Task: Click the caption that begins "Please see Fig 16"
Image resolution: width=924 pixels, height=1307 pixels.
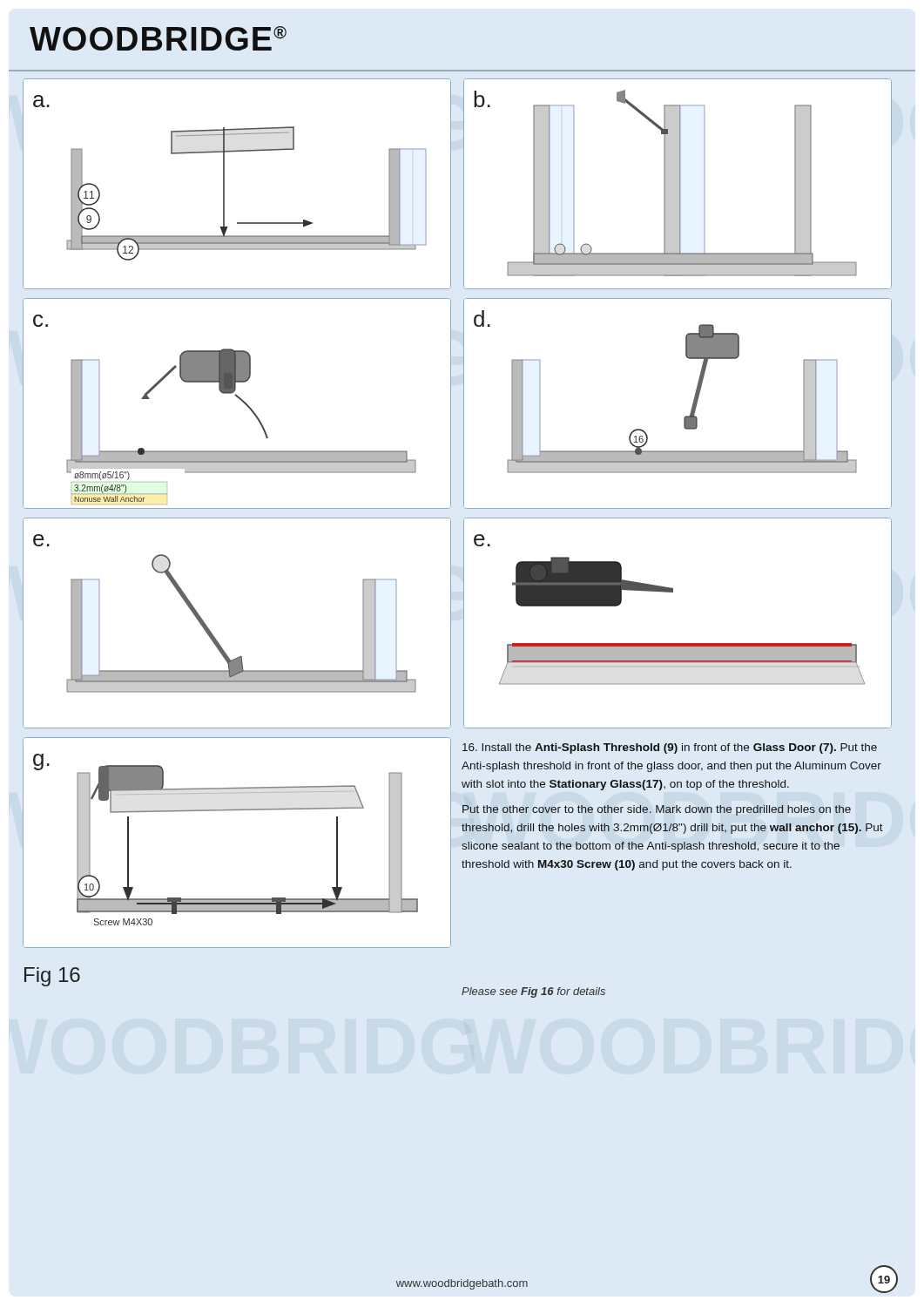Action: 534,991
